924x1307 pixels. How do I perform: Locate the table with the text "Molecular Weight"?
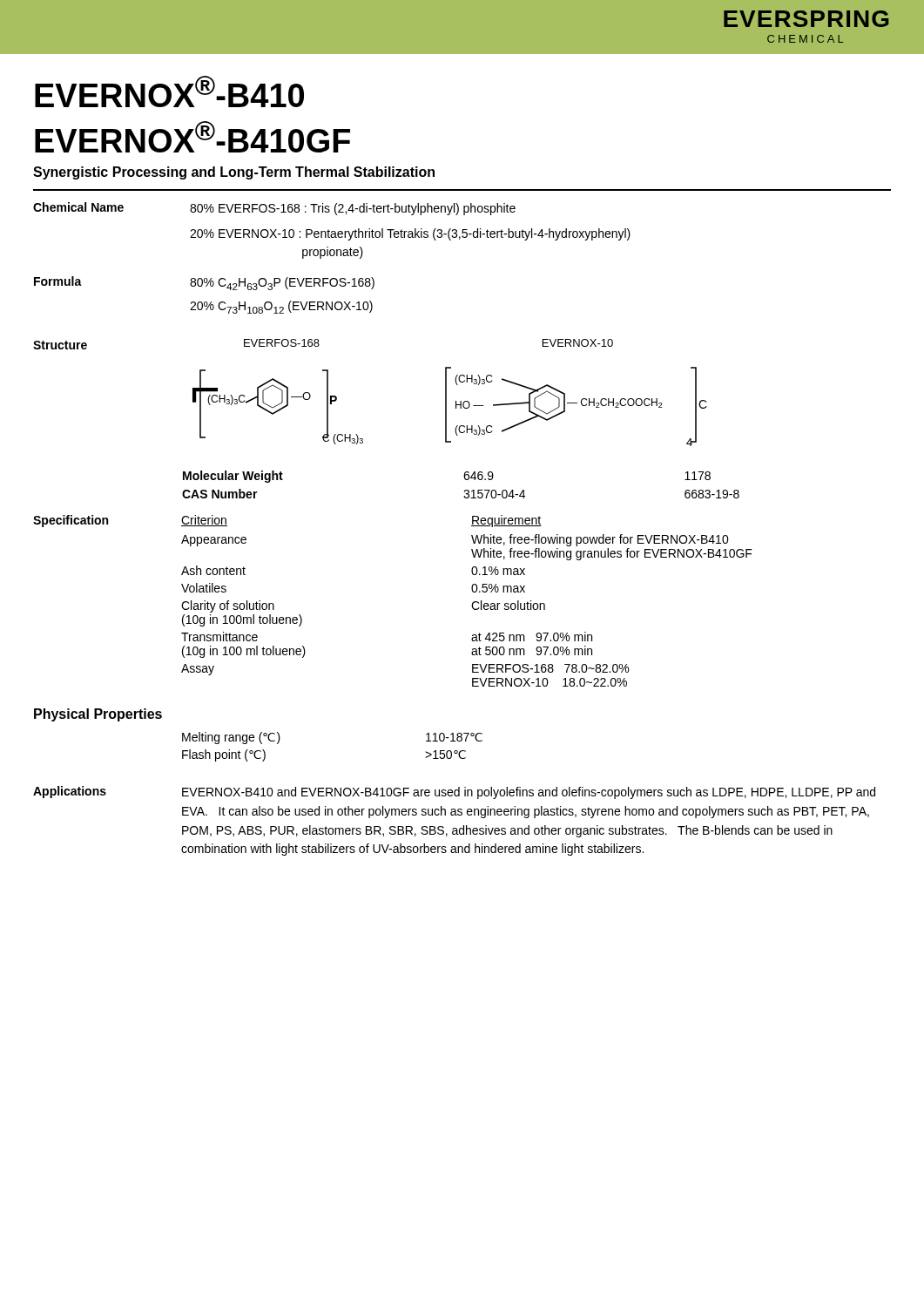point(462,486)
